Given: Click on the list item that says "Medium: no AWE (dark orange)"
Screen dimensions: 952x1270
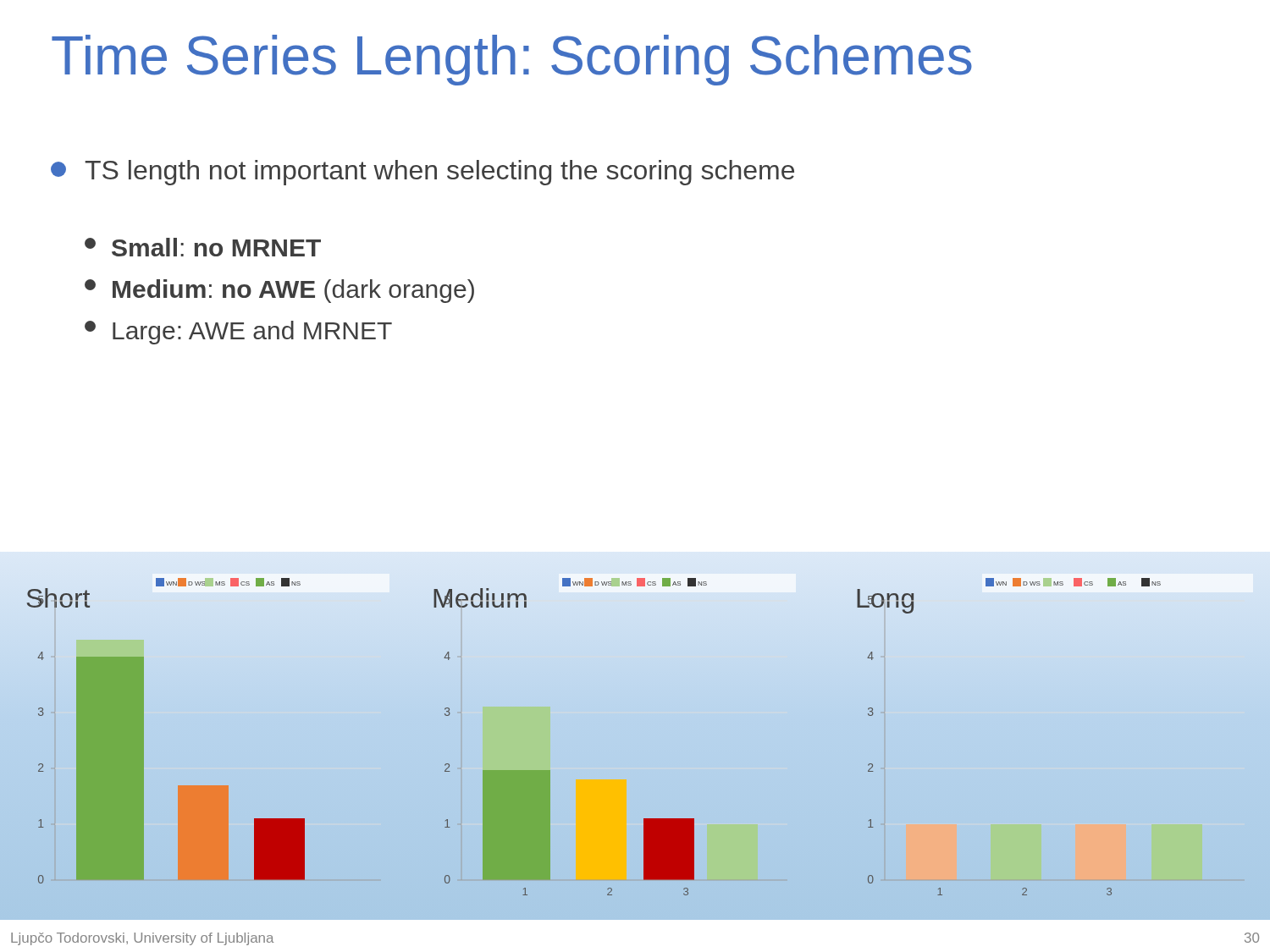Looking at the screenshot, I should 280,289.
